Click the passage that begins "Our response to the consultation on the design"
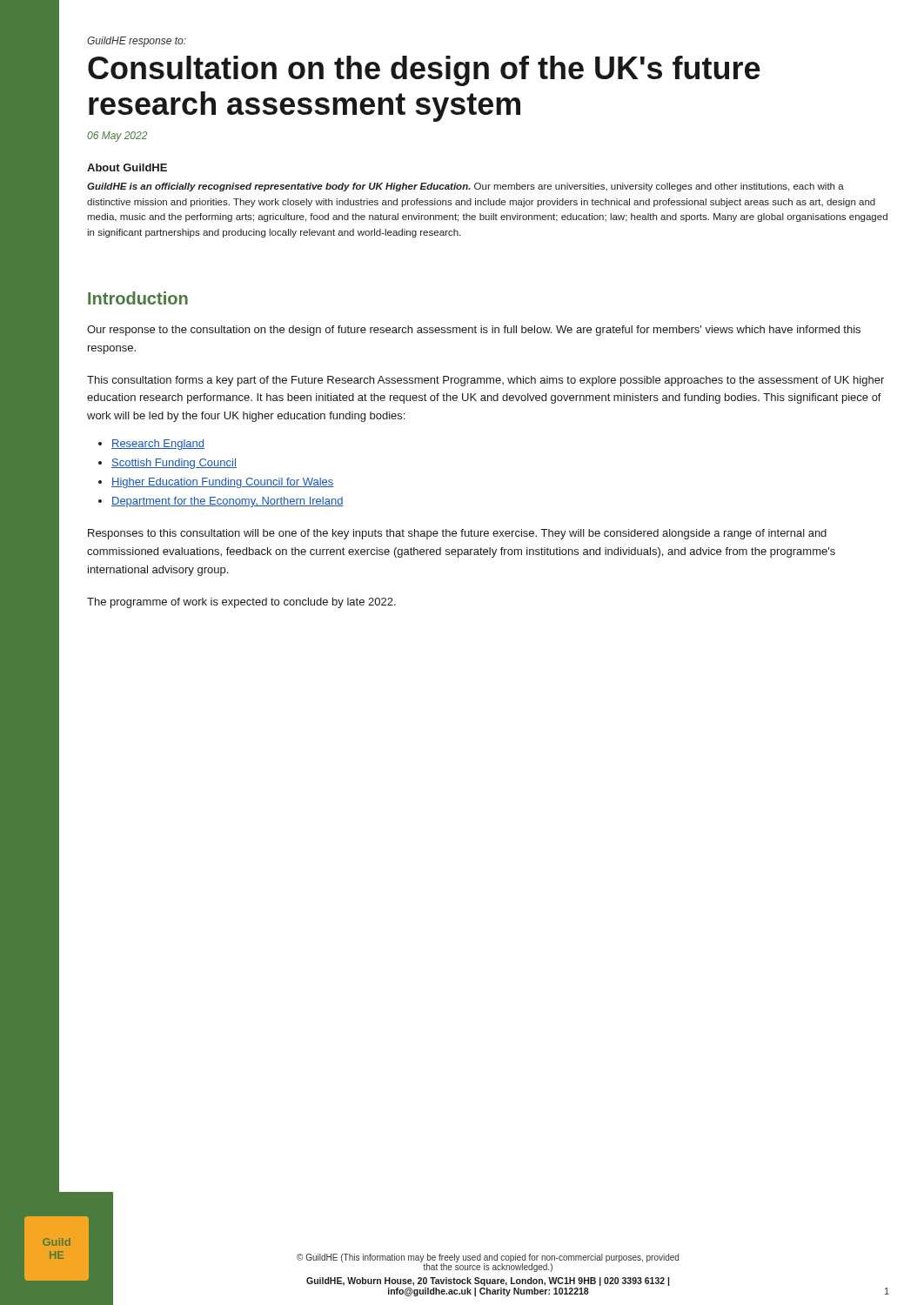The height and width of the screenshot is (1305, 924). point(474,338)
